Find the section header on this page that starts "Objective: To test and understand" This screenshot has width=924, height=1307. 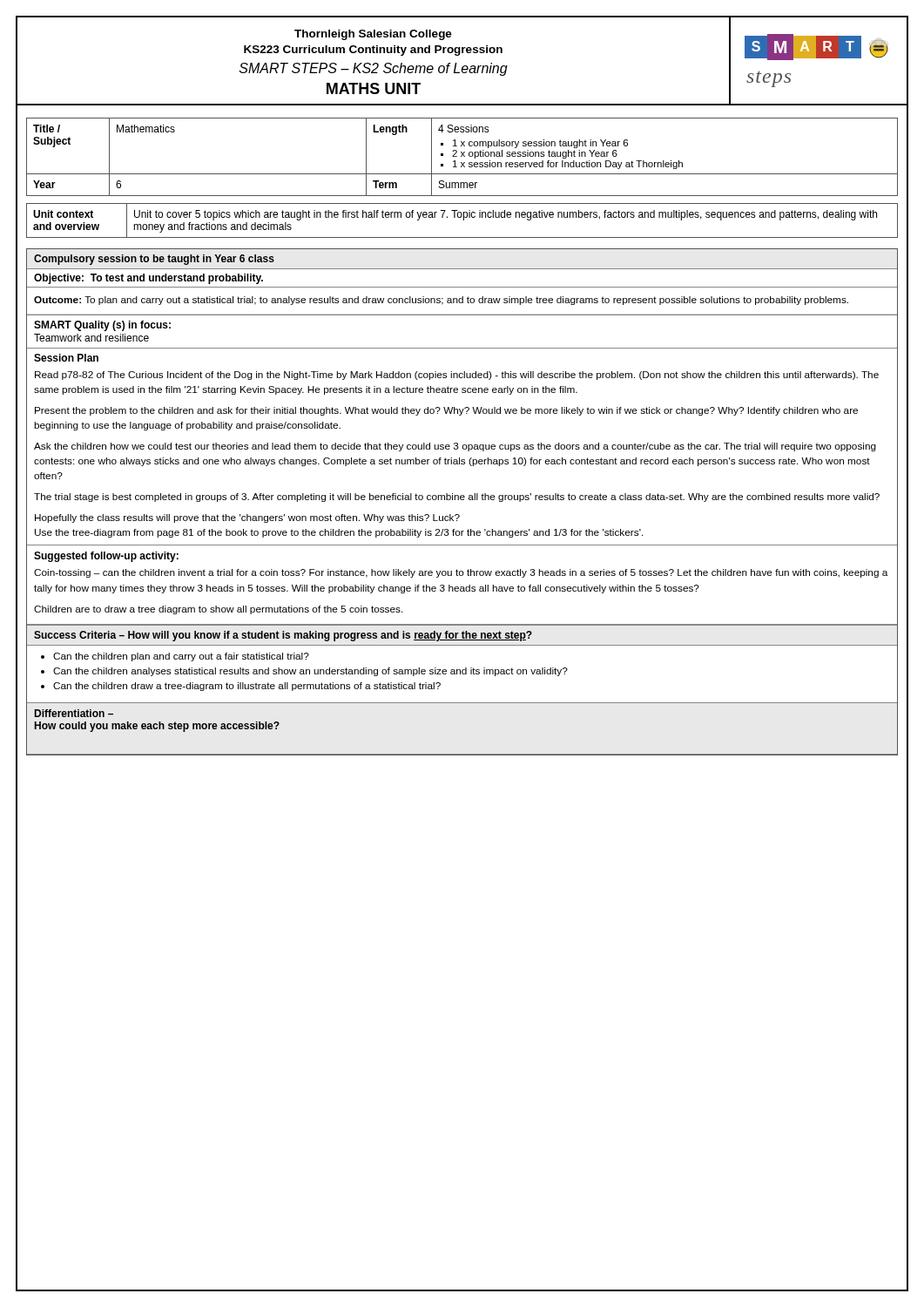tap(149, 278)
